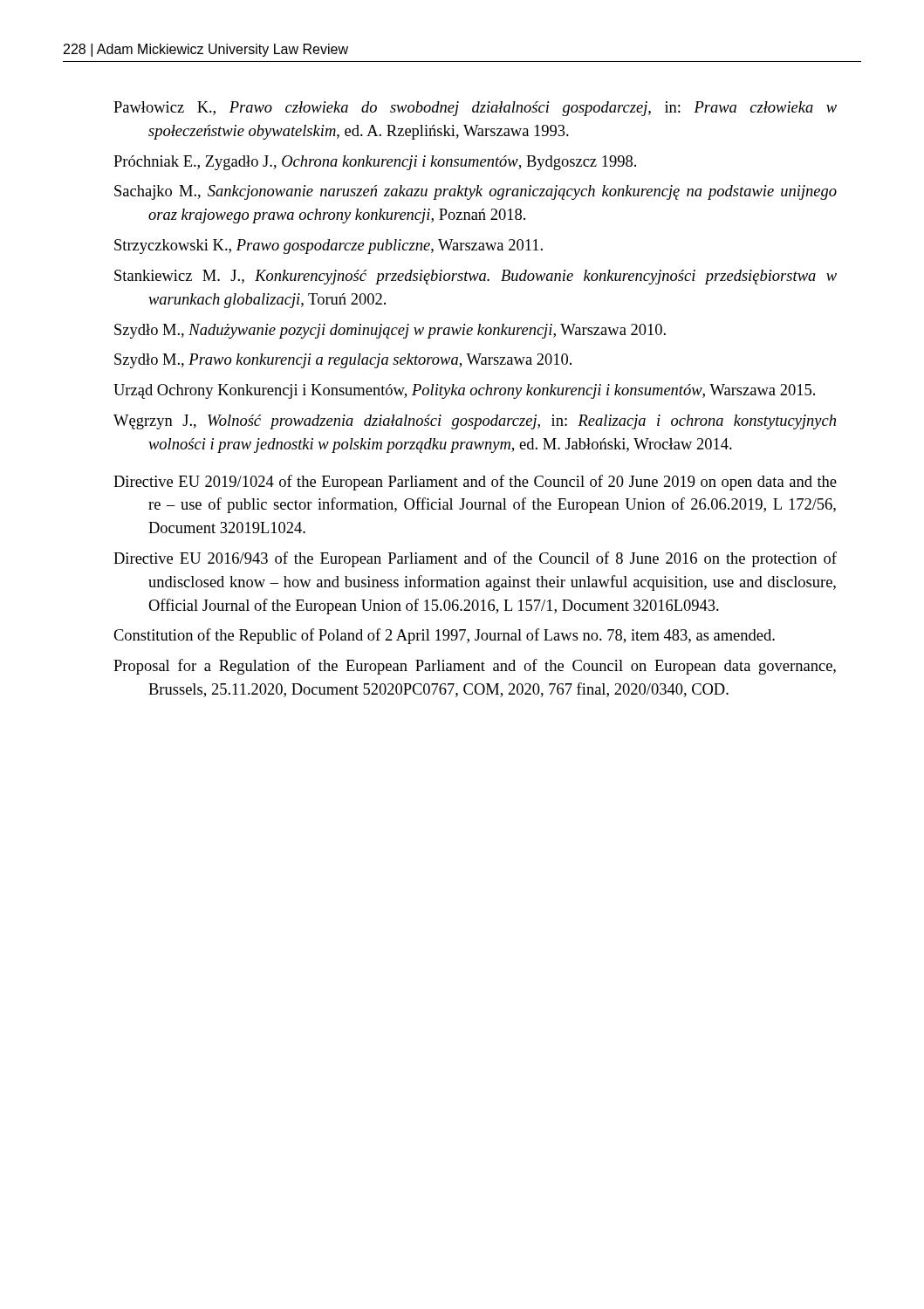Click on the element starting "Directive EU 2019/1024 of the European Parliament and"

[475, 505]
